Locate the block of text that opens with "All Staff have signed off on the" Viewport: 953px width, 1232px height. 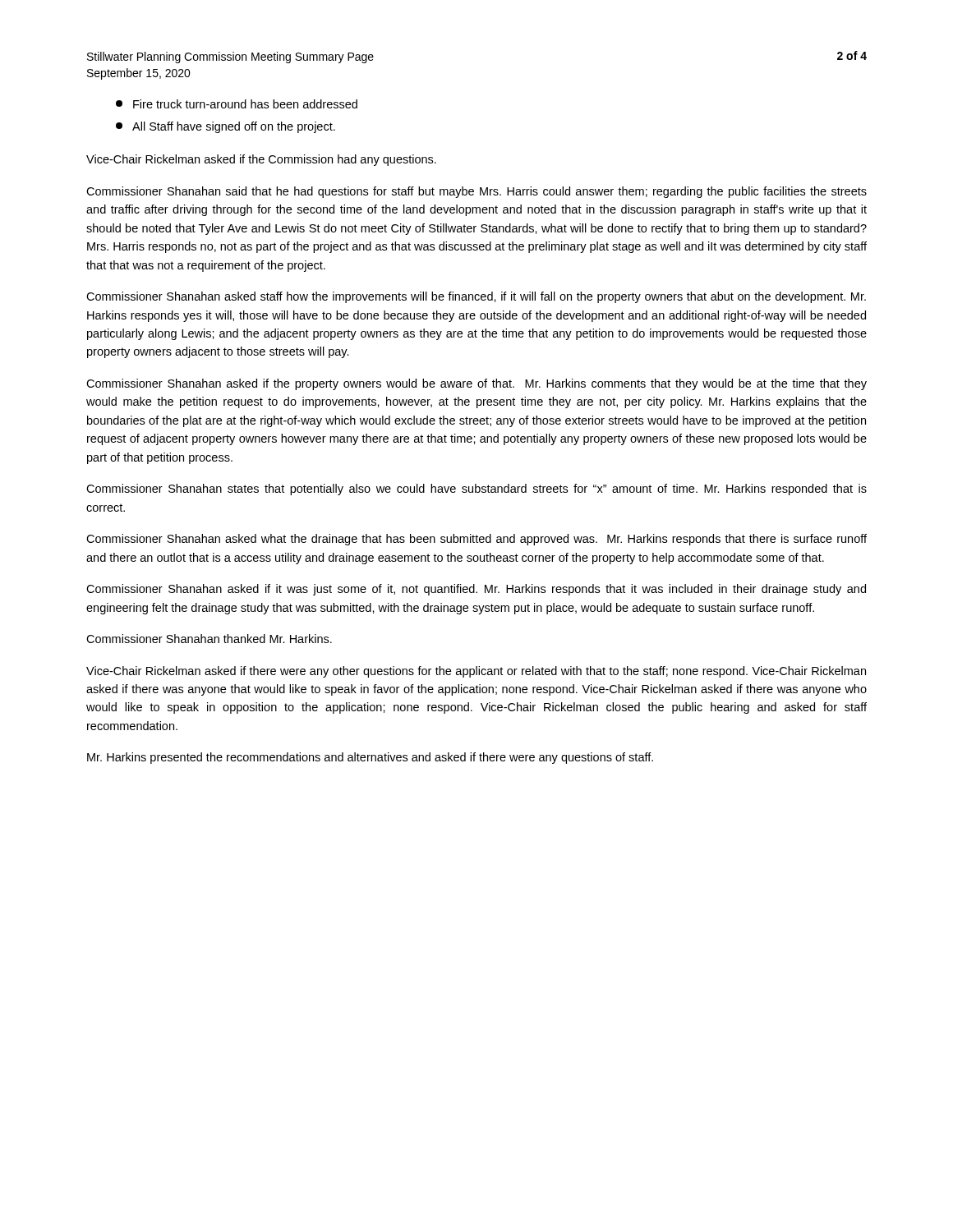(x=226, y=127)
